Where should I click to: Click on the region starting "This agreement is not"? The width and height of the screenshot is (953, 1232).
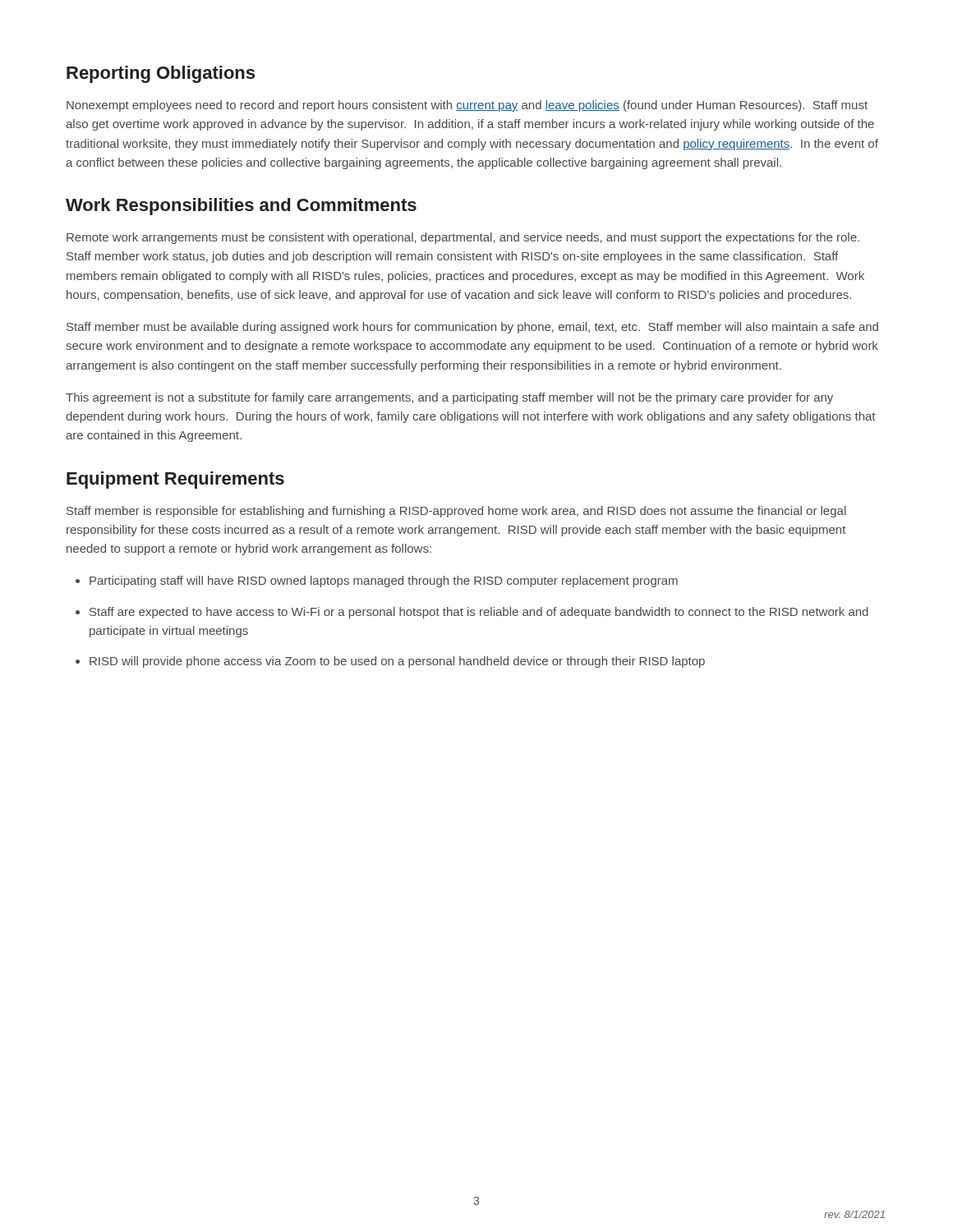click(476, 416)
